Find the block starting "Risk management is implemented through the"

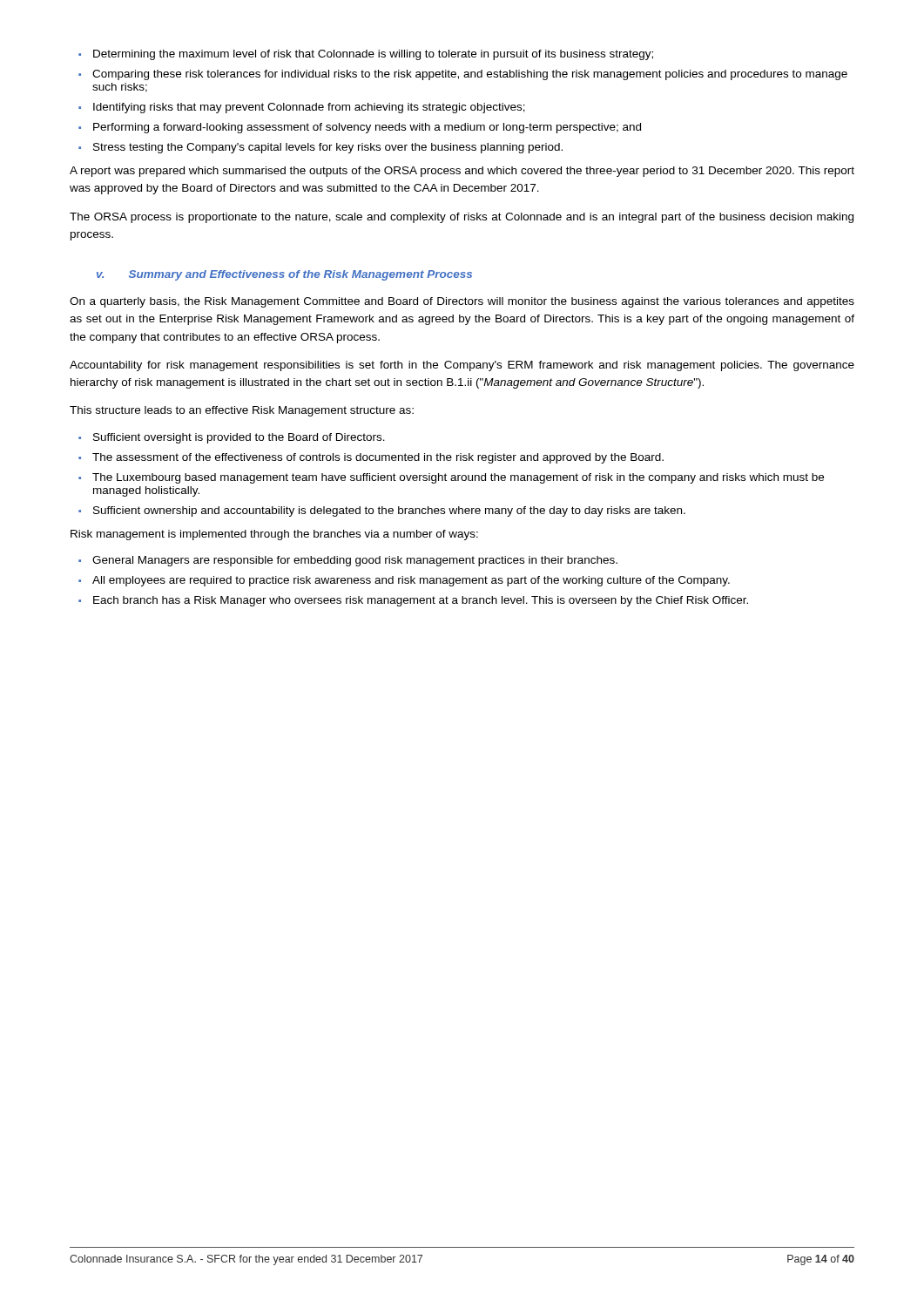274,533
